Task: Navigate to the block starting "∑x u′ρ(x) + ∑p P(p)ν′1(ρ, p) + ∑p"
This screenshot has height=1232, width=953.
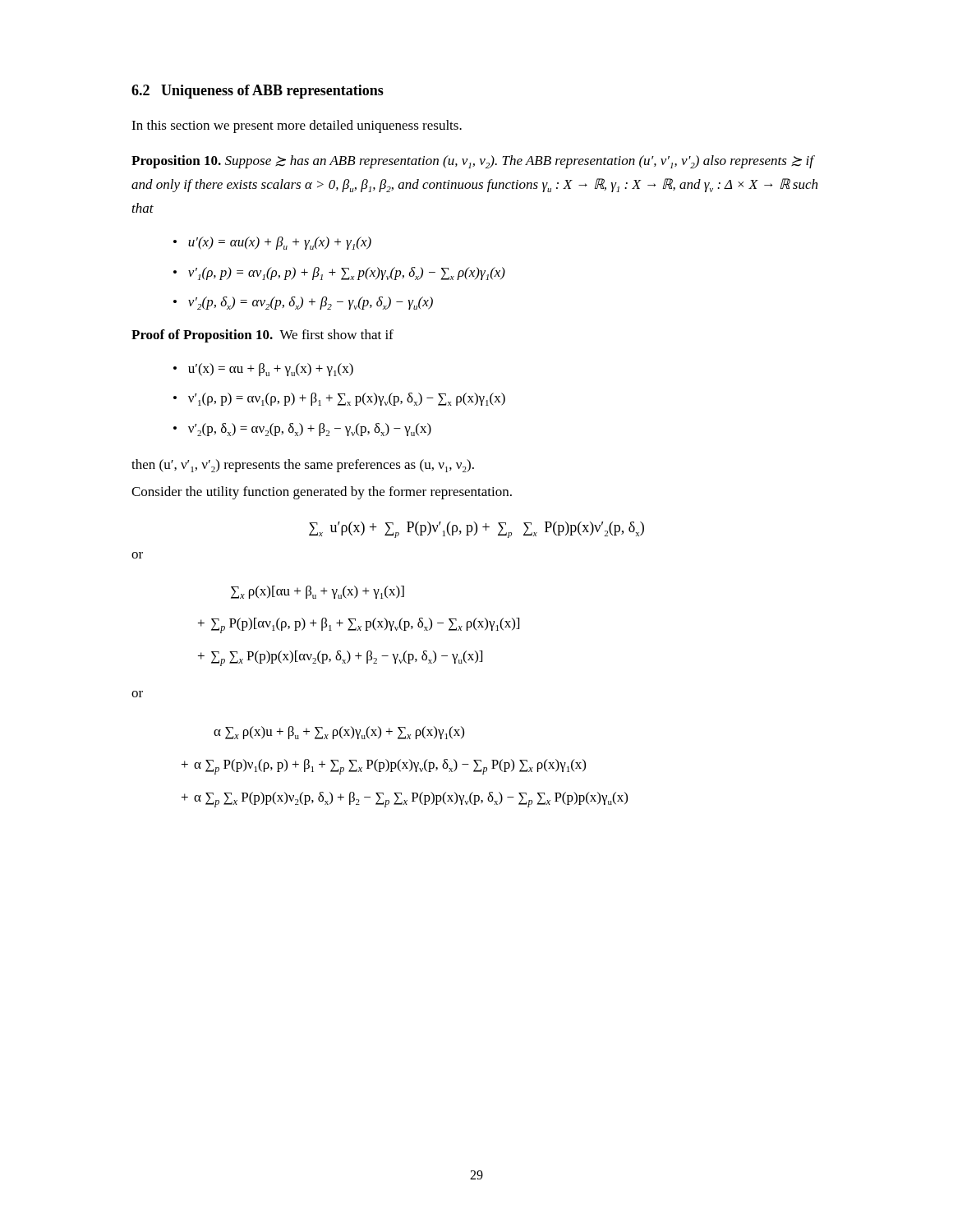Action: click(476, 528)
